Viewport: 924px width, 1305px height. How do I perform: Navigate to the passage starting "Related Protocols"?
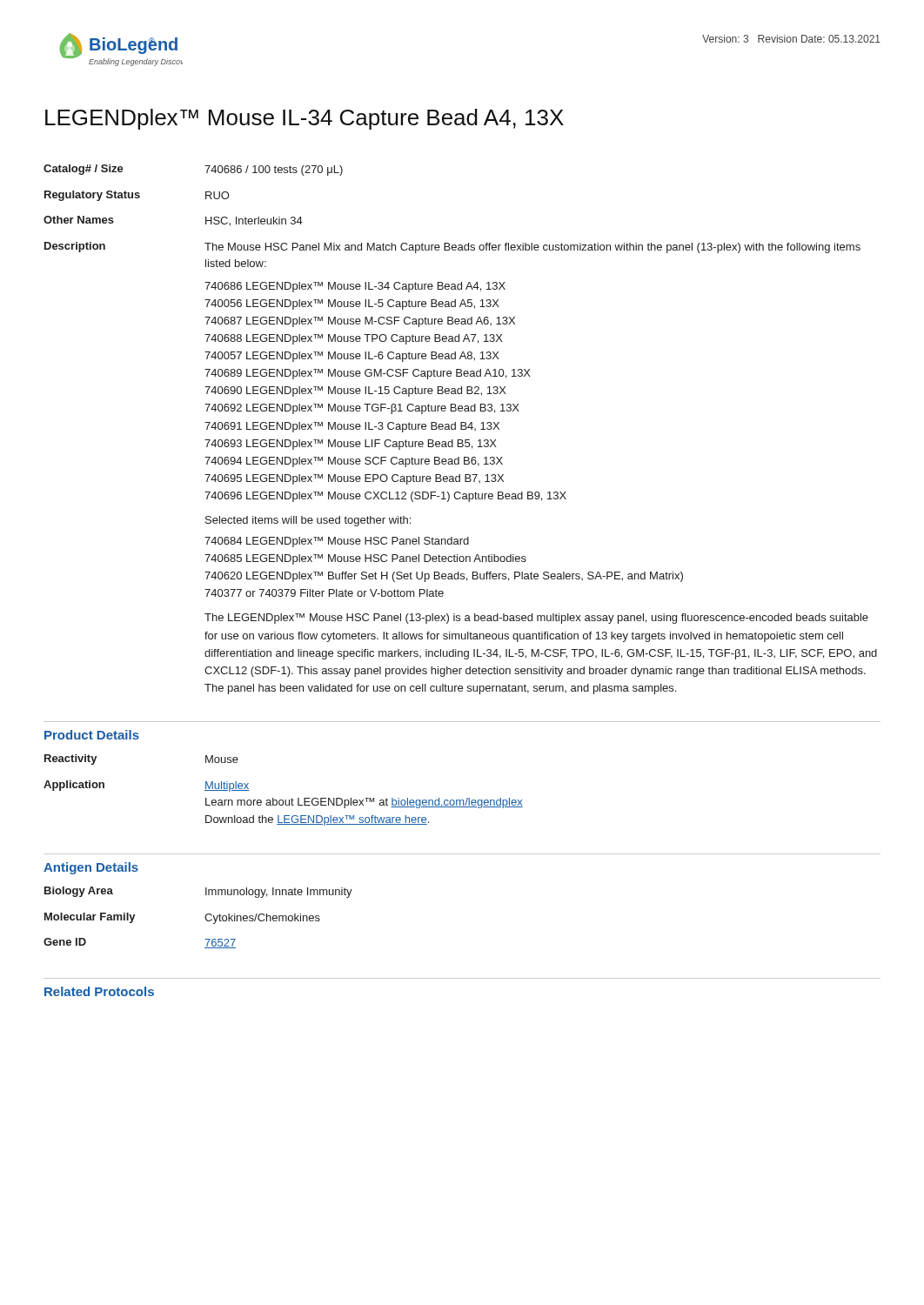tap(99, 991)
